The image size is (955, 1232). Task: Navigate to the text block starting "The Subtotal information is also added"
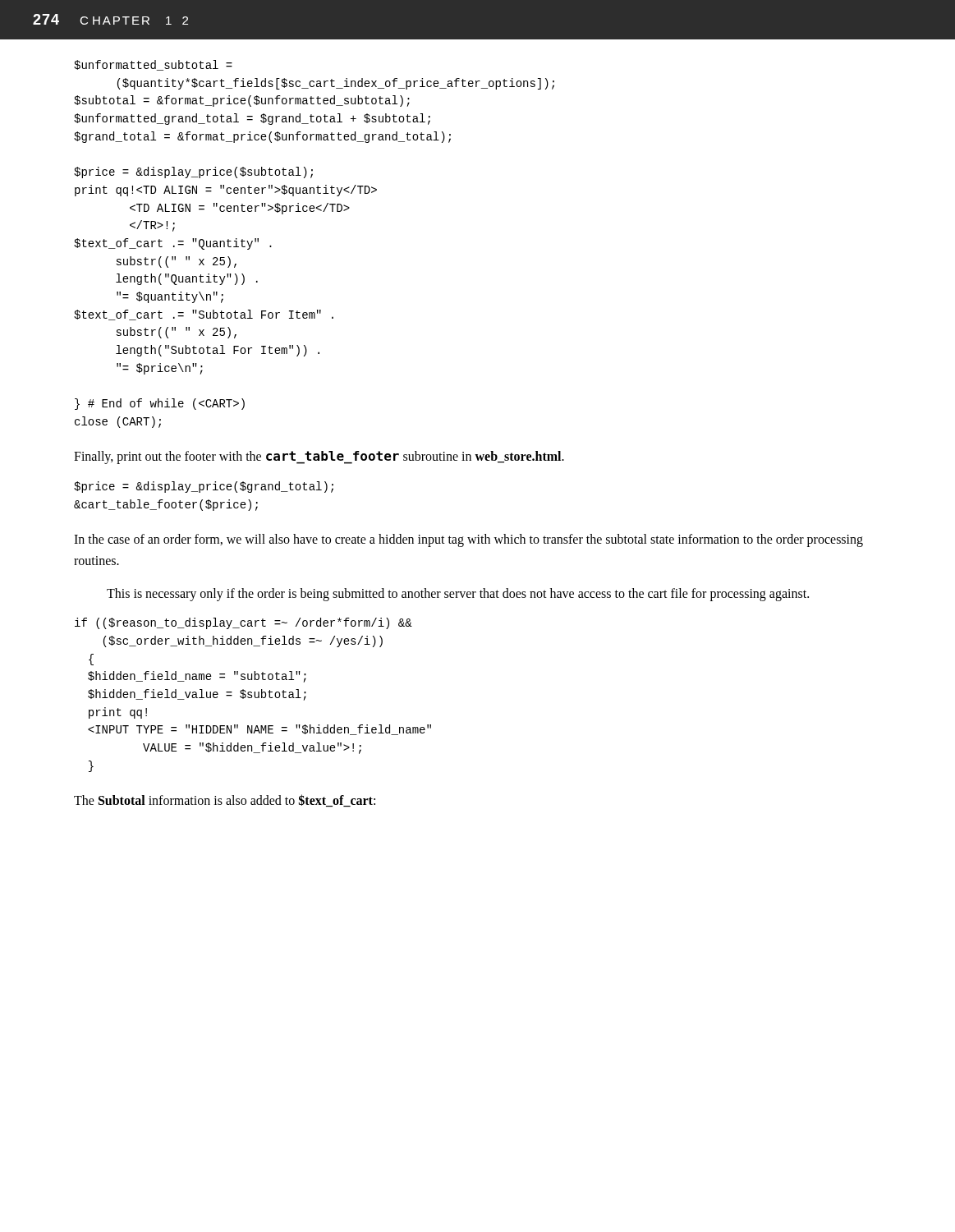point(225,800)
